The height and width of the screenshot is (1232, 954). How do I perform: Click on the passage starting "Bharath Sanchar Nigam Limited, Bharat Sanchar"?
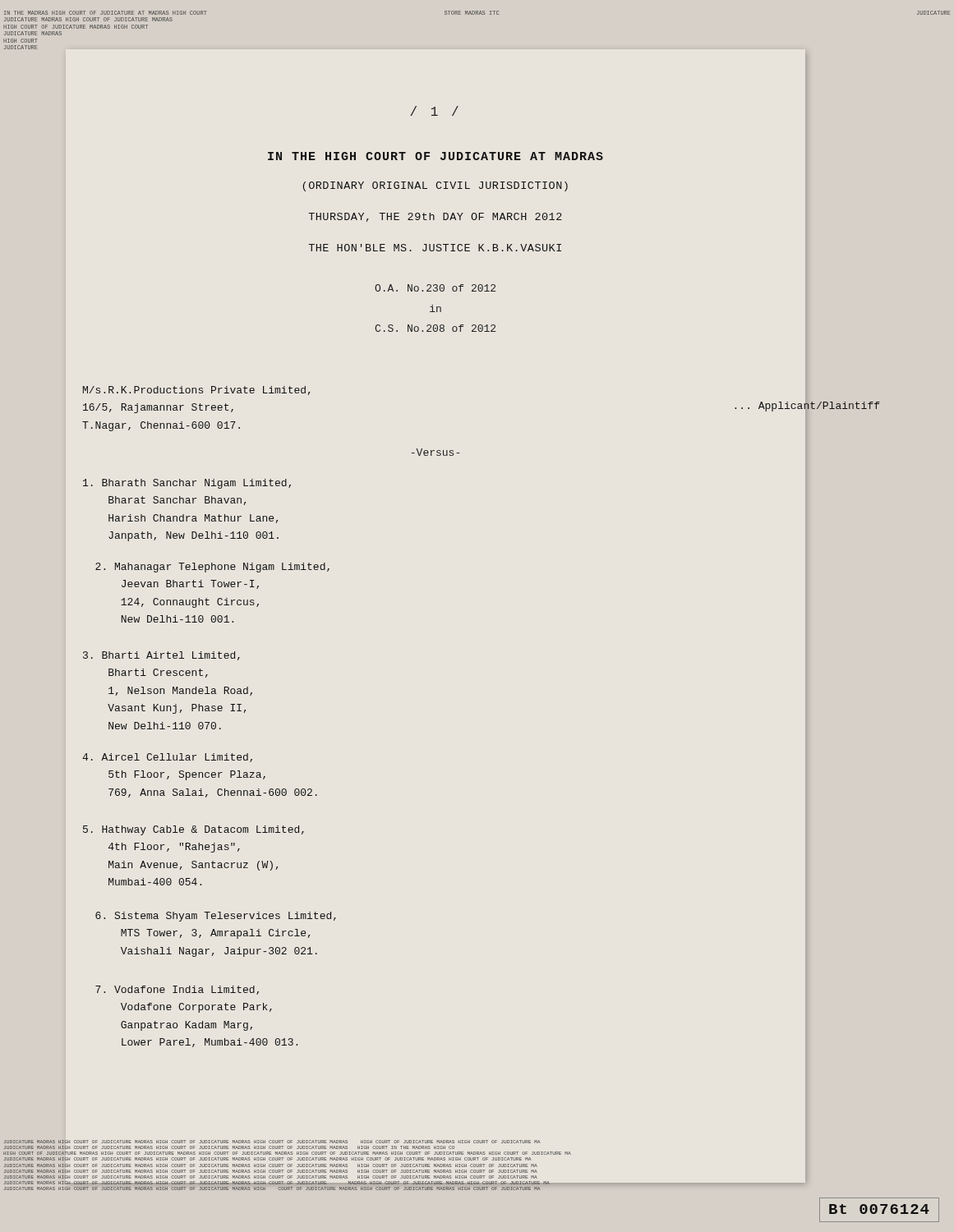[x=188, y=510]
